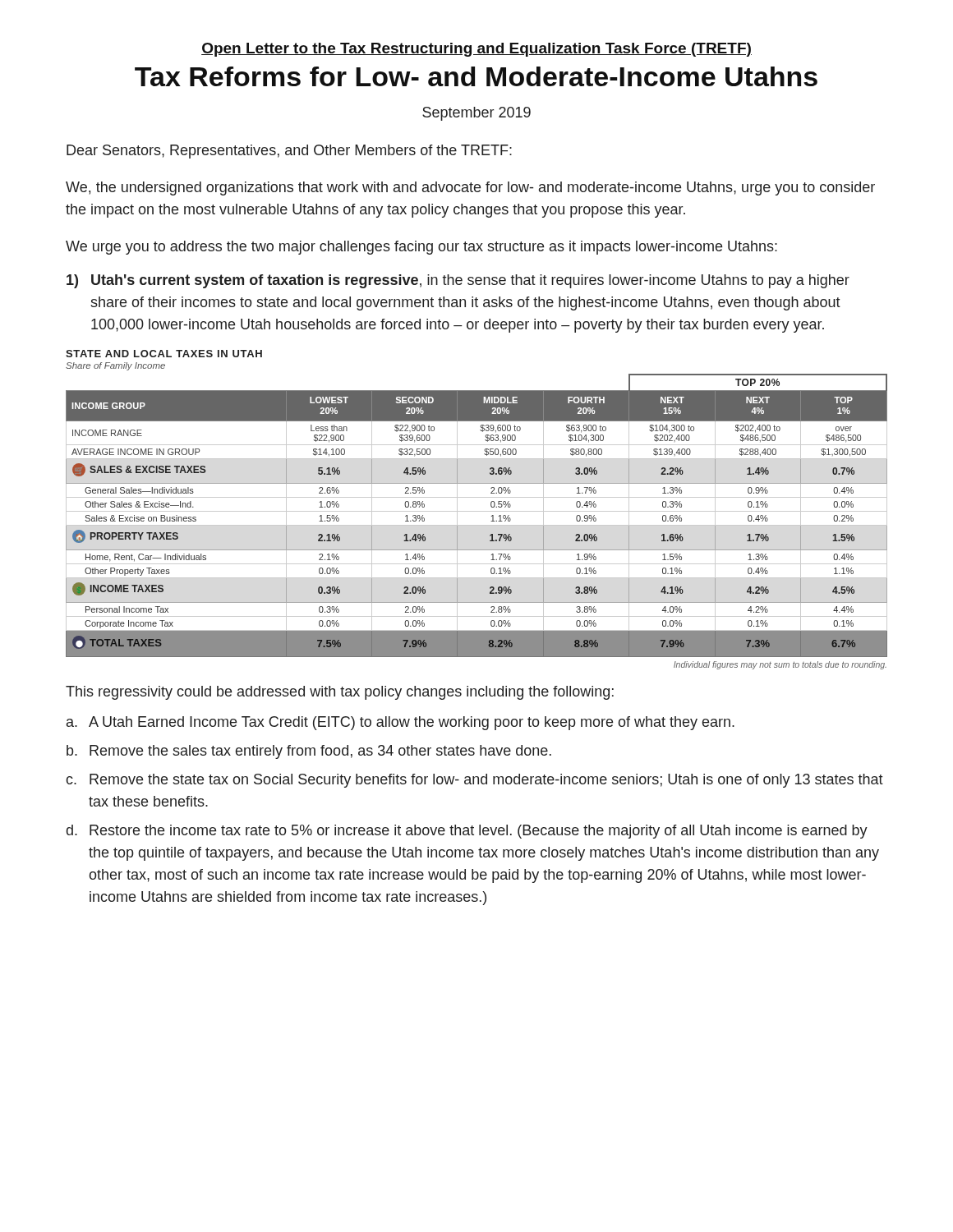The height and width of the screenshot is (1232, 953).
Task: Find the block on this page that starts "This regressivity could be addressed with tax"
Action: (340, 692)
